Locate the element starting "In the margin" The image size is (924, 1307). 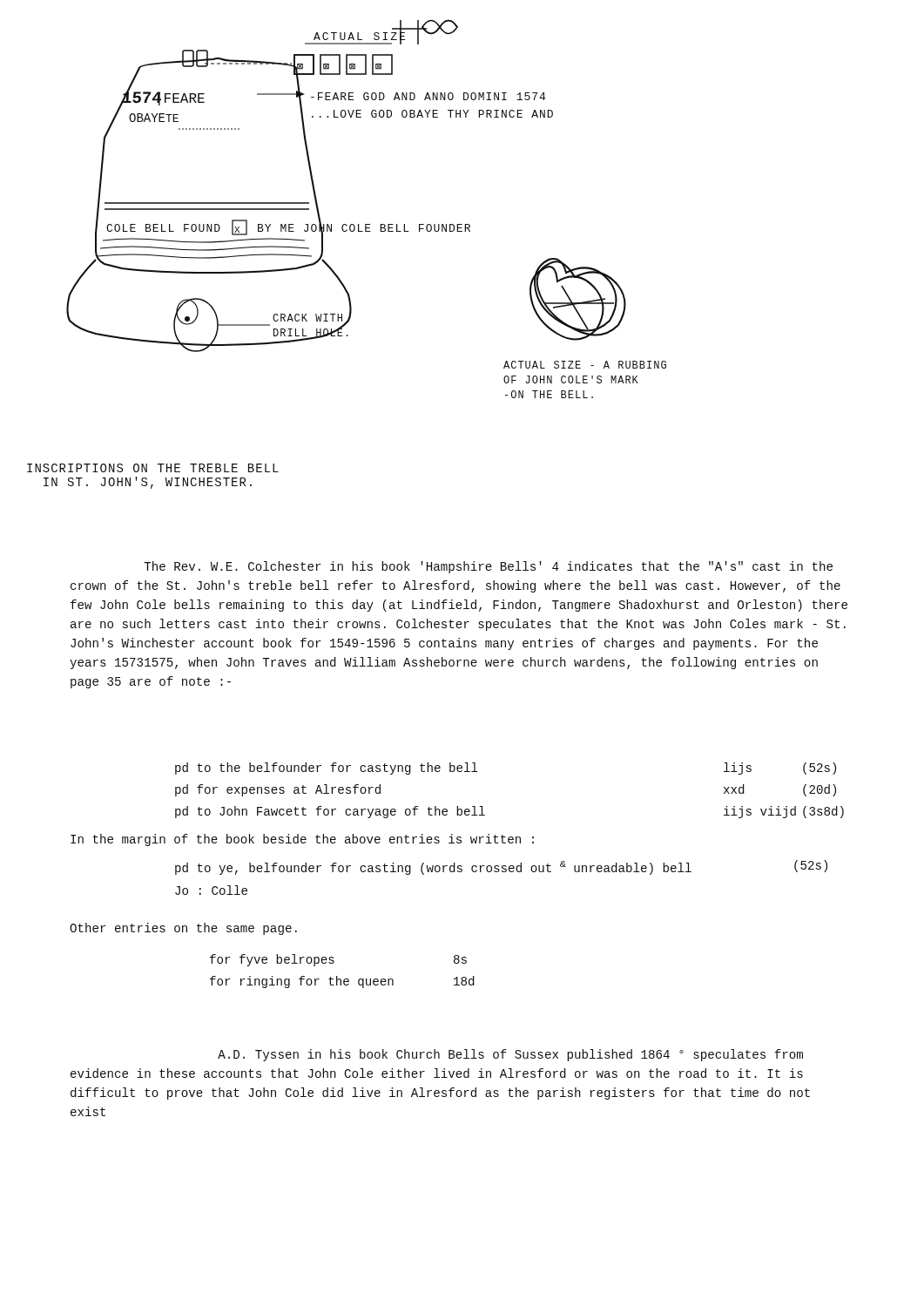[x=303, y=840]
